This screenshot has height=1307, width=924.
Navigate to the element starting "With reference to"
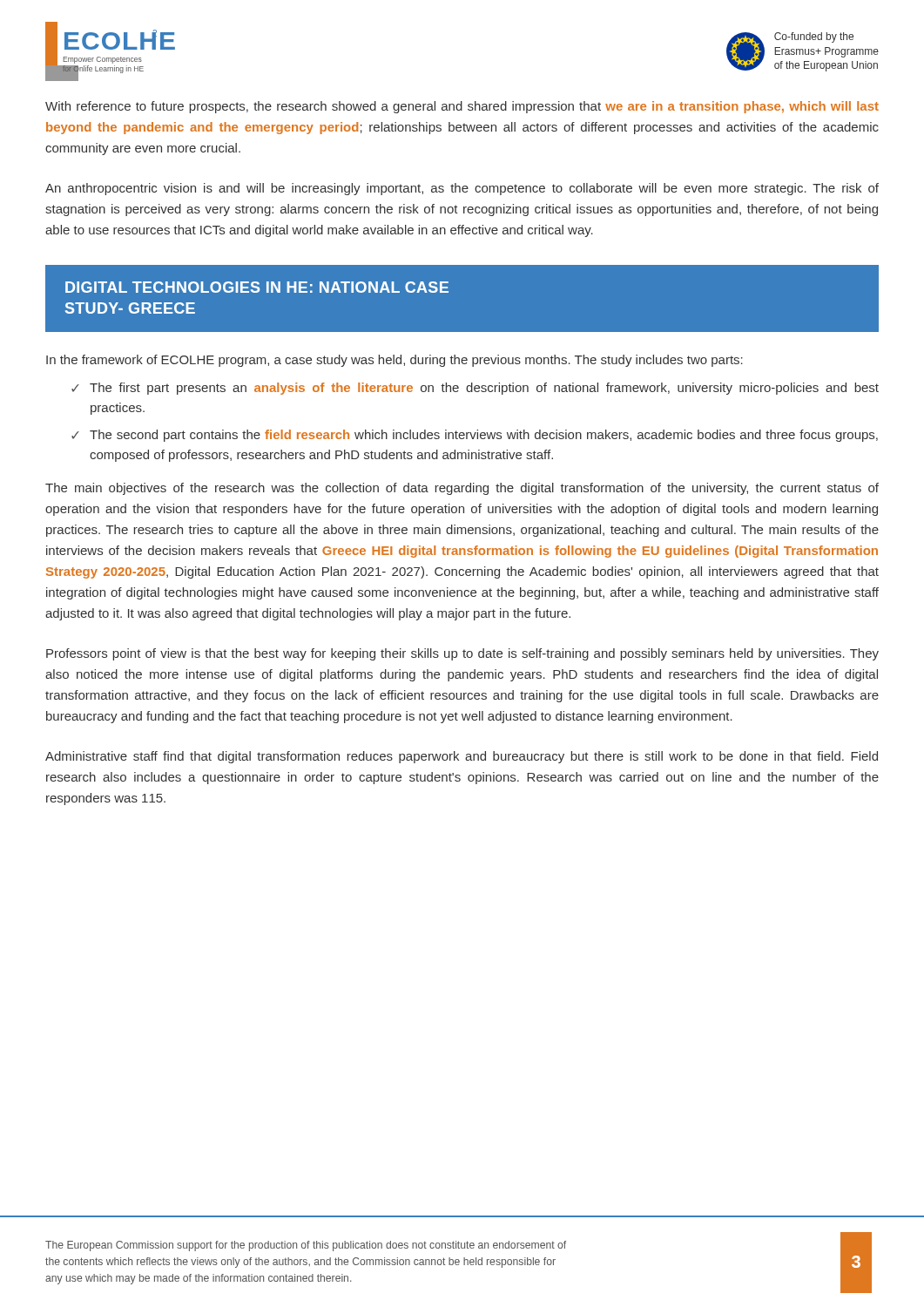pyautogui.click(x=462, y=127)
